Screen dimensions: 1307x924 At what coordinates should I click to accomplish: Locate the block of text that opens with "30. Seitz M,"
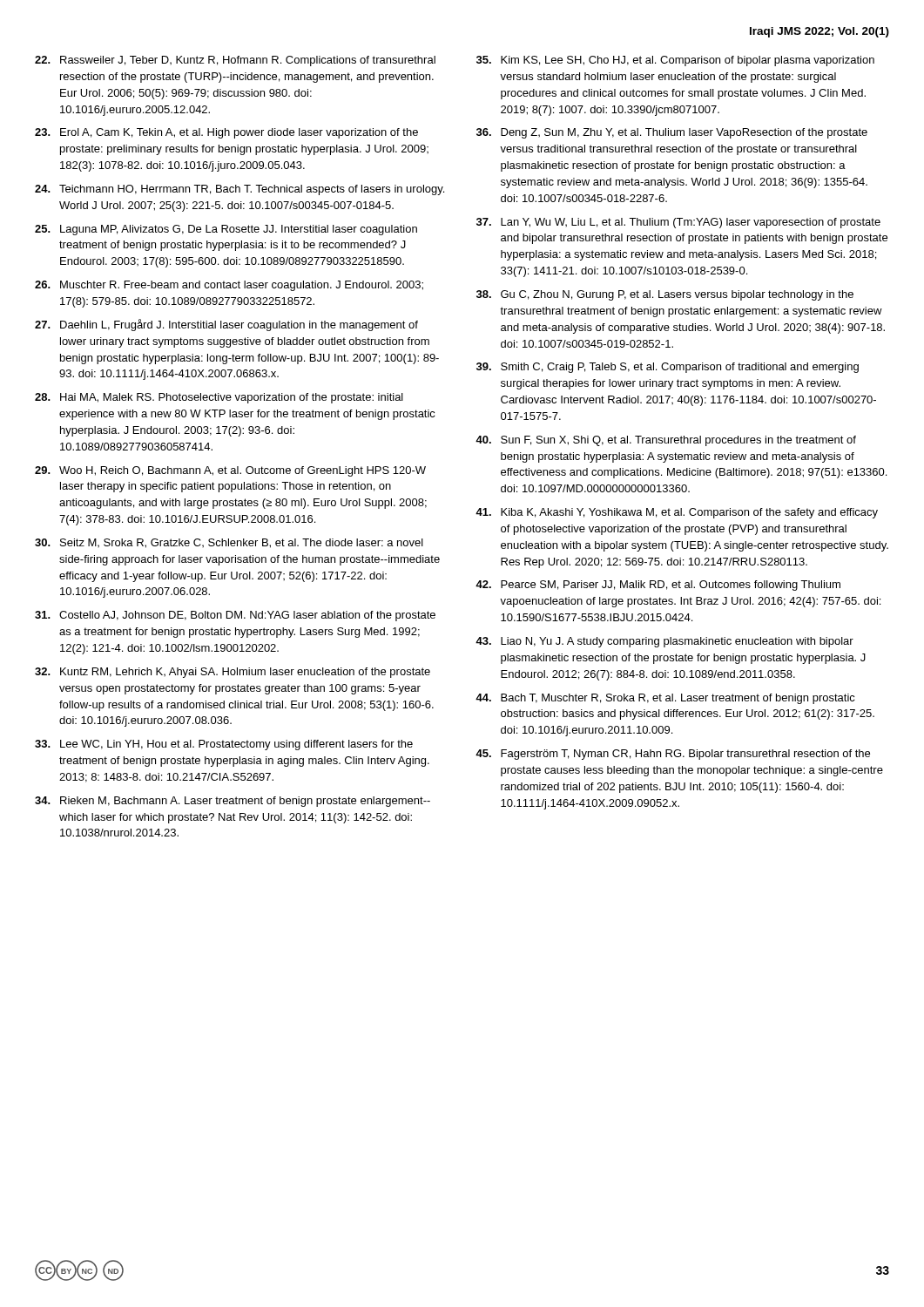pyautogui.click(x=241, y=568)
